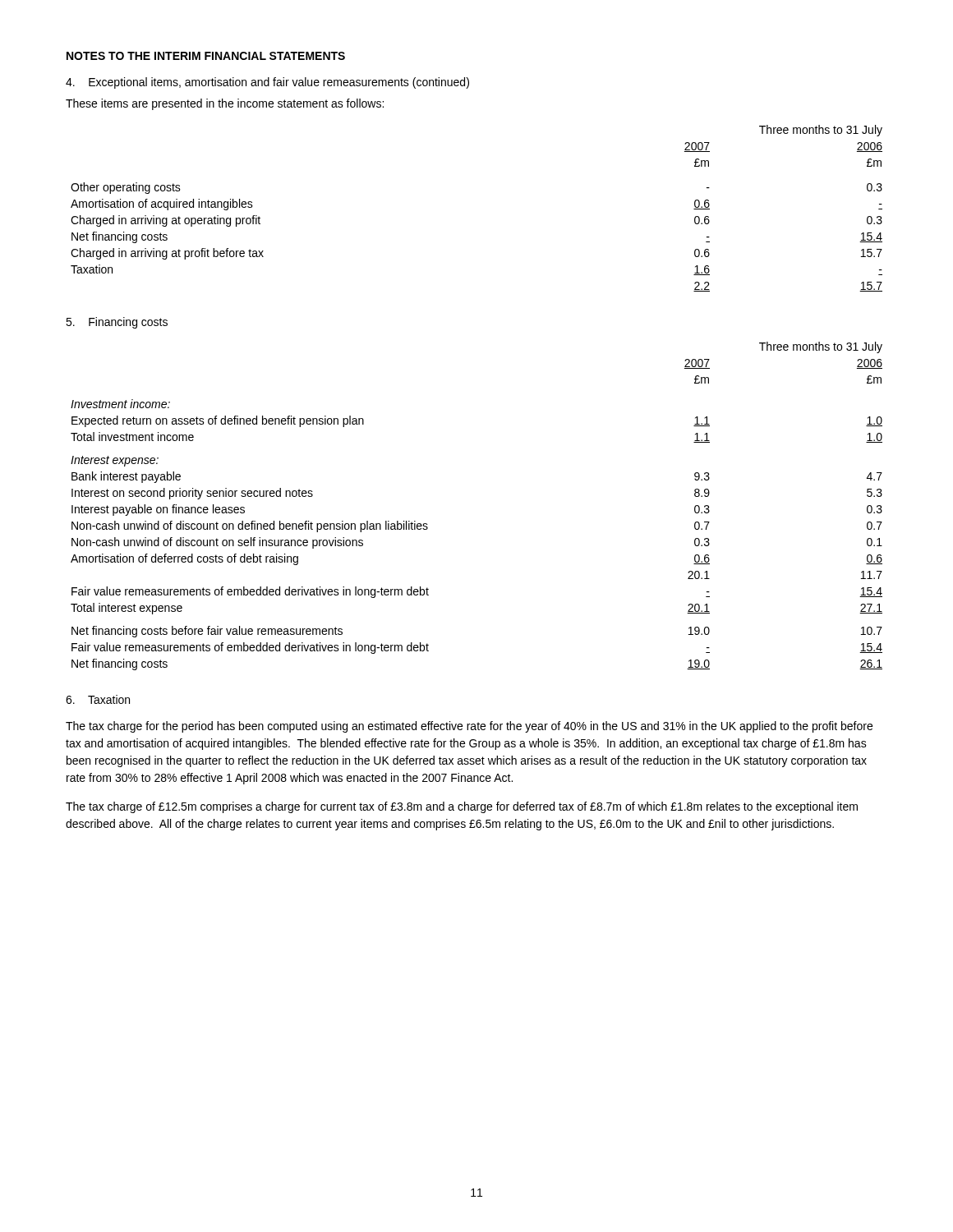Locate the table with the text "Fair value remeasurements"
The height and width of the screenshot is (1232, 953).
(x=476, y=505)
